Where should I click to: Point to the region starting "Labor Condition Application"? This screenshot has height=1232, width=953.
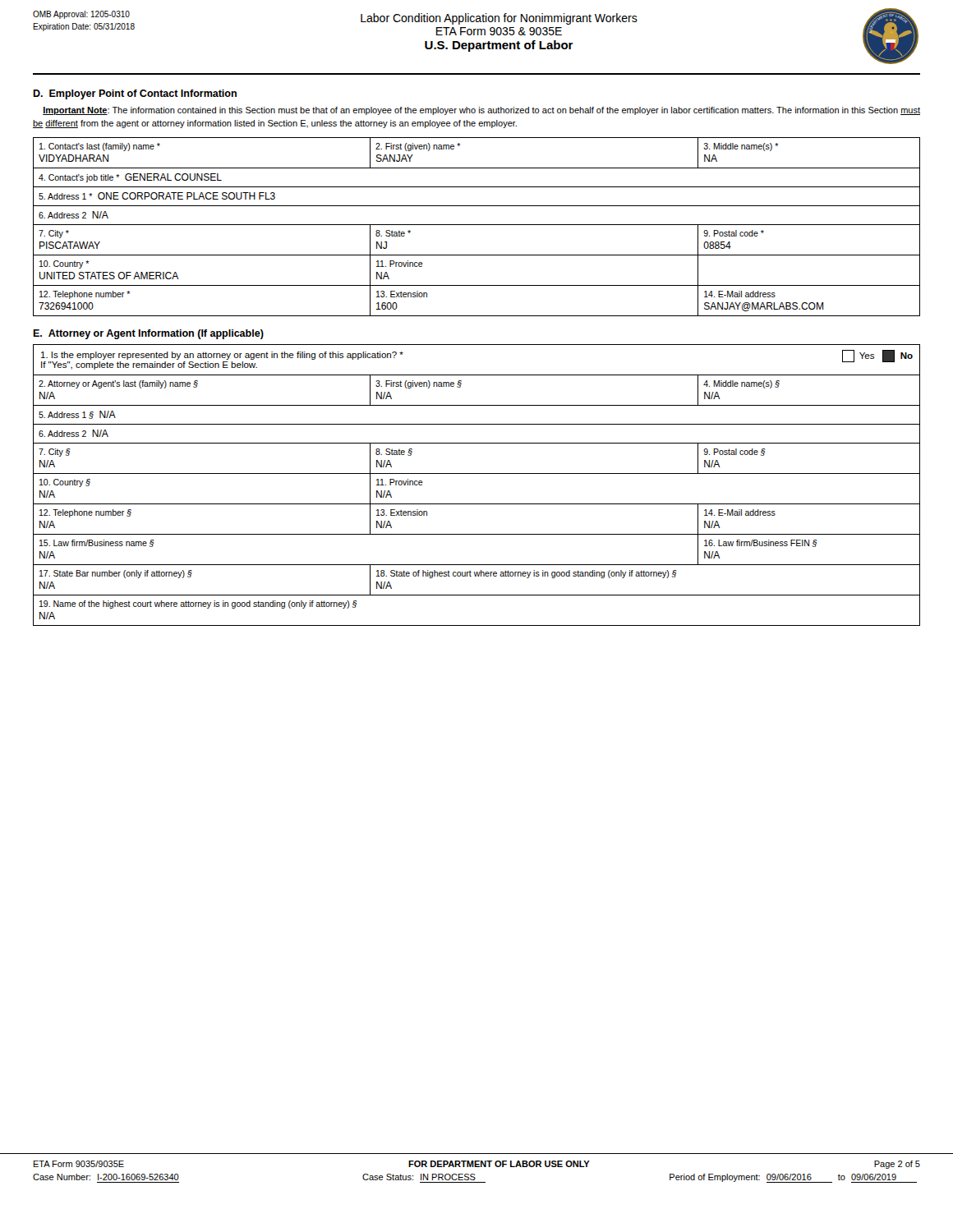499,32
